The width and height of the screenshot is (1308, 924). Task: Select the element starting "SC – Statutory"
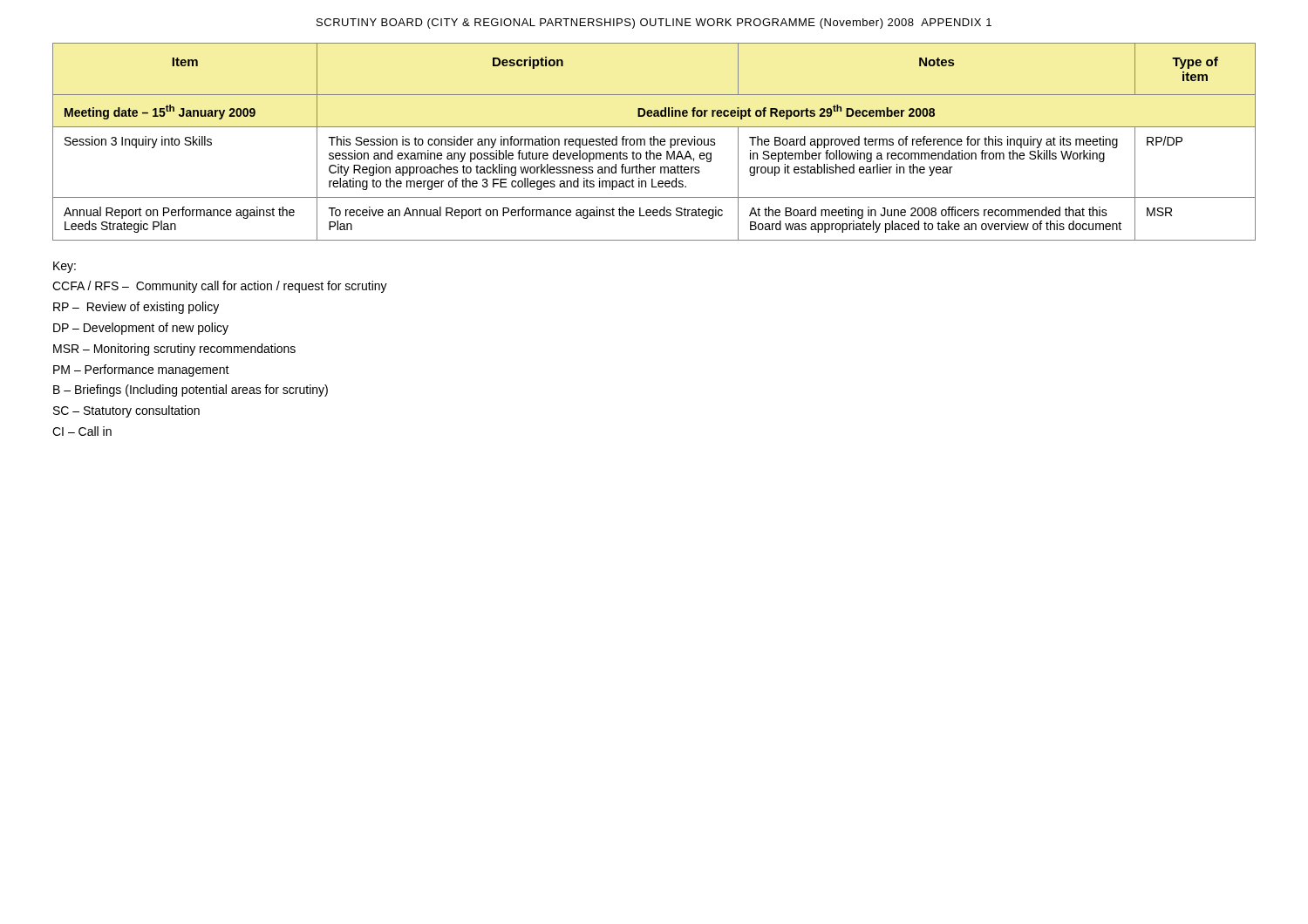[126, 411]
